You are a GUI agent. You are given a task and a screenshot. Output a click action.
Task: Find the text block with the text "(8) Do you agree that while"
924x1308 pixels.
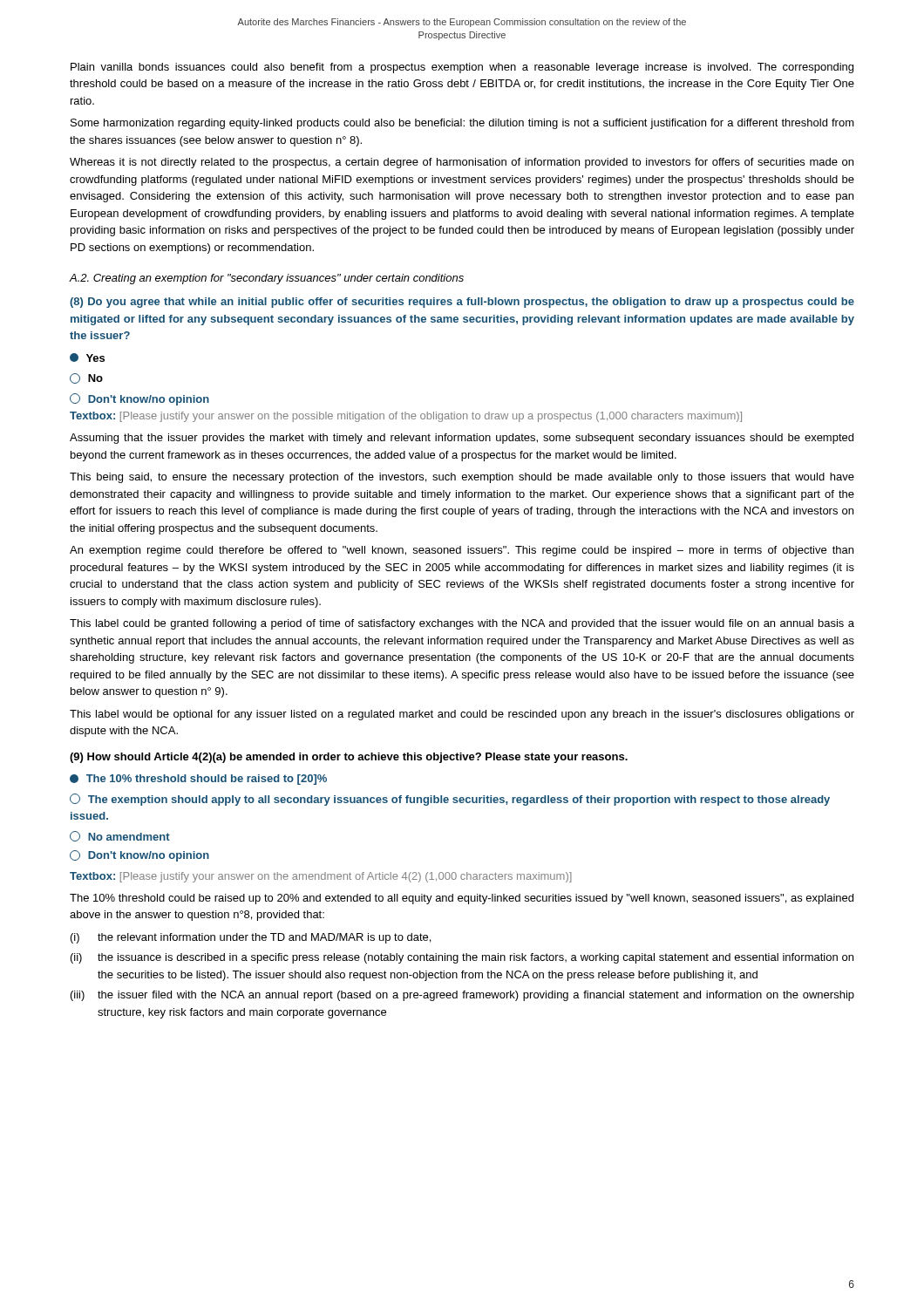462,319
